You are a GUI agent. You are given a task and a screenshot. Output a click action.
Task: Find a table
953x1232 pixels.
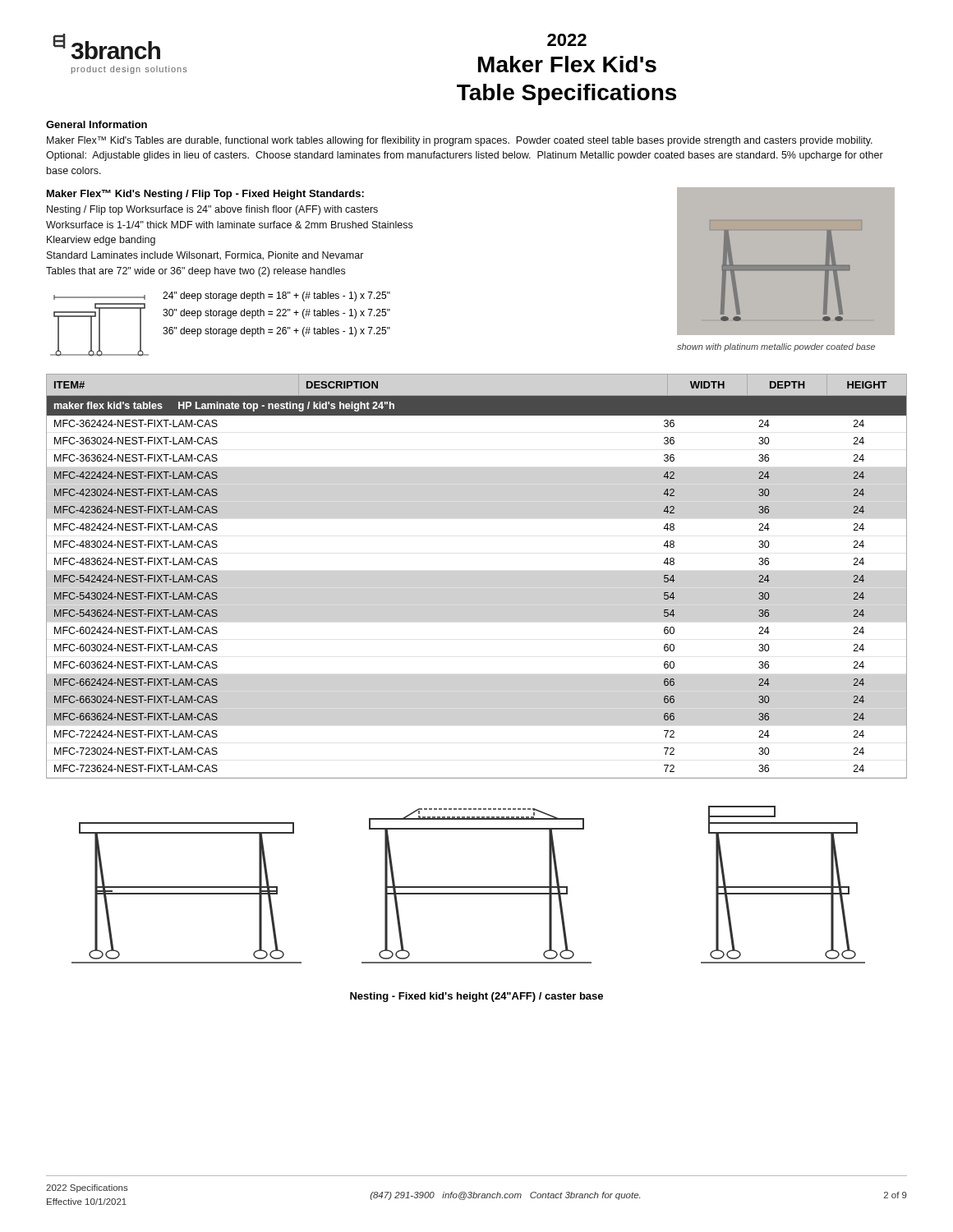[x=476, y=576]
